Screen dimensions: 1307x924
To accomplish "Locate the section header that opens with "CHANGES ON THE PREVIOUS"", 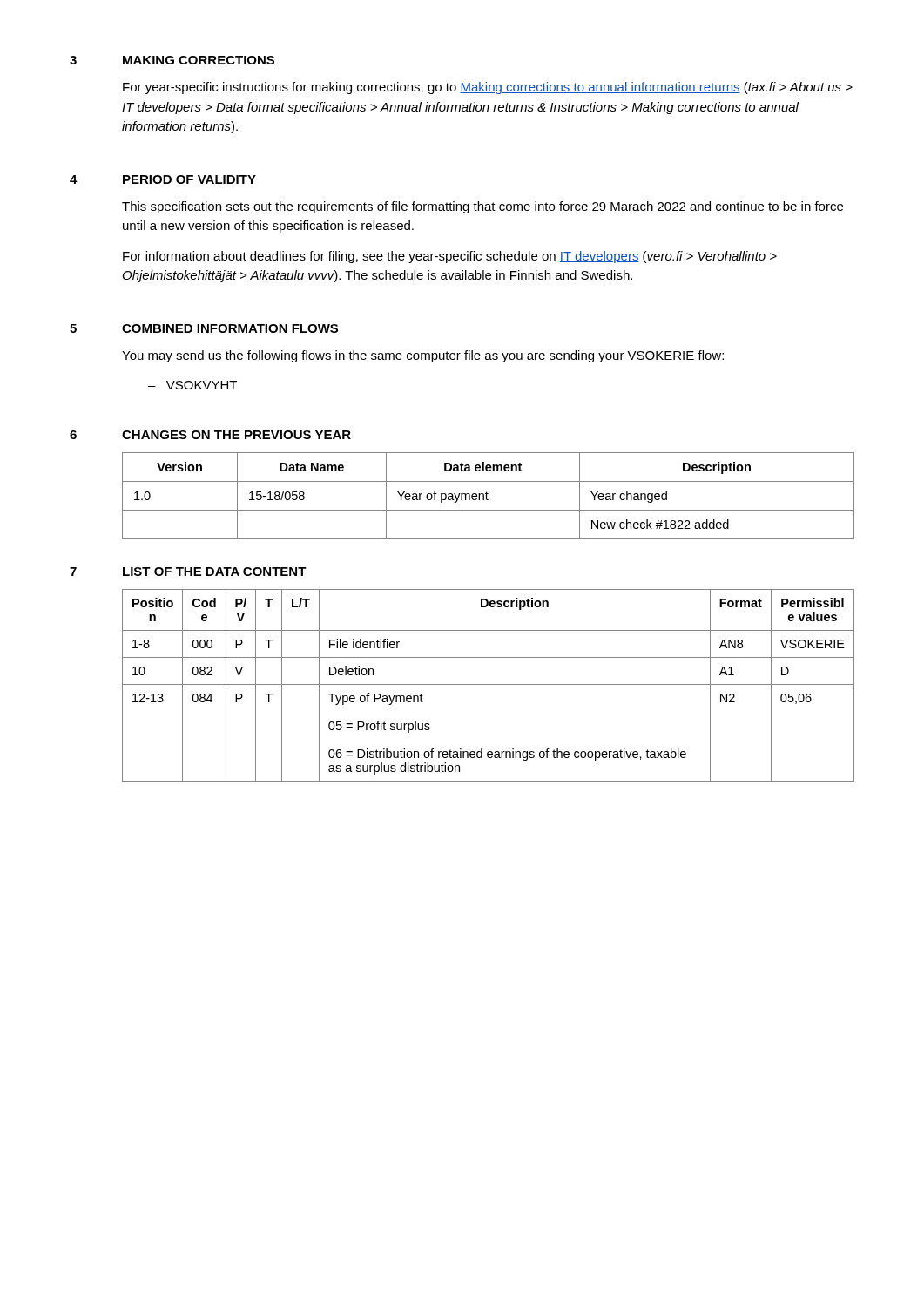I will coord(236,434).
